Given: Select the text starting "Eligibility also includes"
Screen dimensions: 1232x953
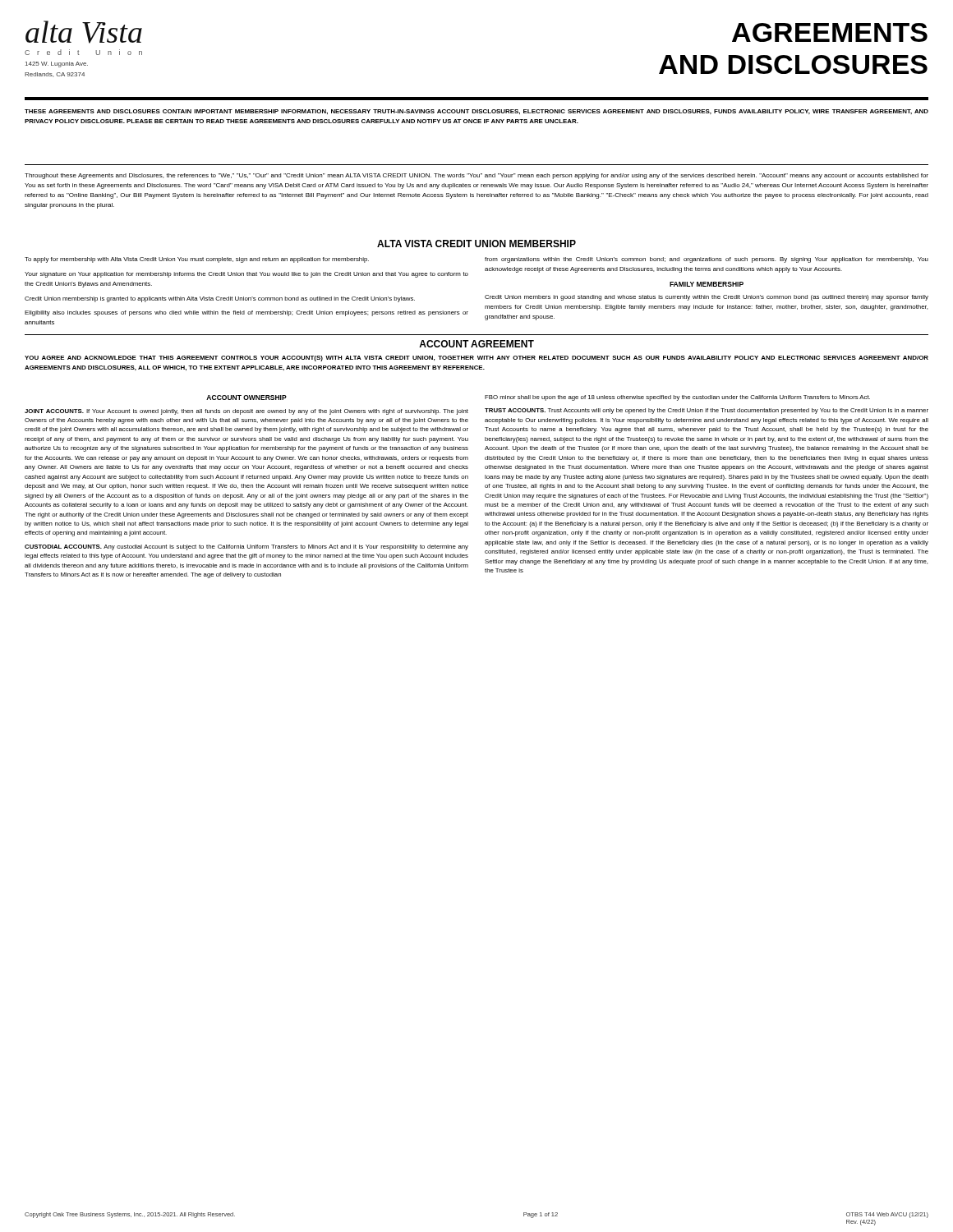Looking at the screenshot, I should coord(246,318).
